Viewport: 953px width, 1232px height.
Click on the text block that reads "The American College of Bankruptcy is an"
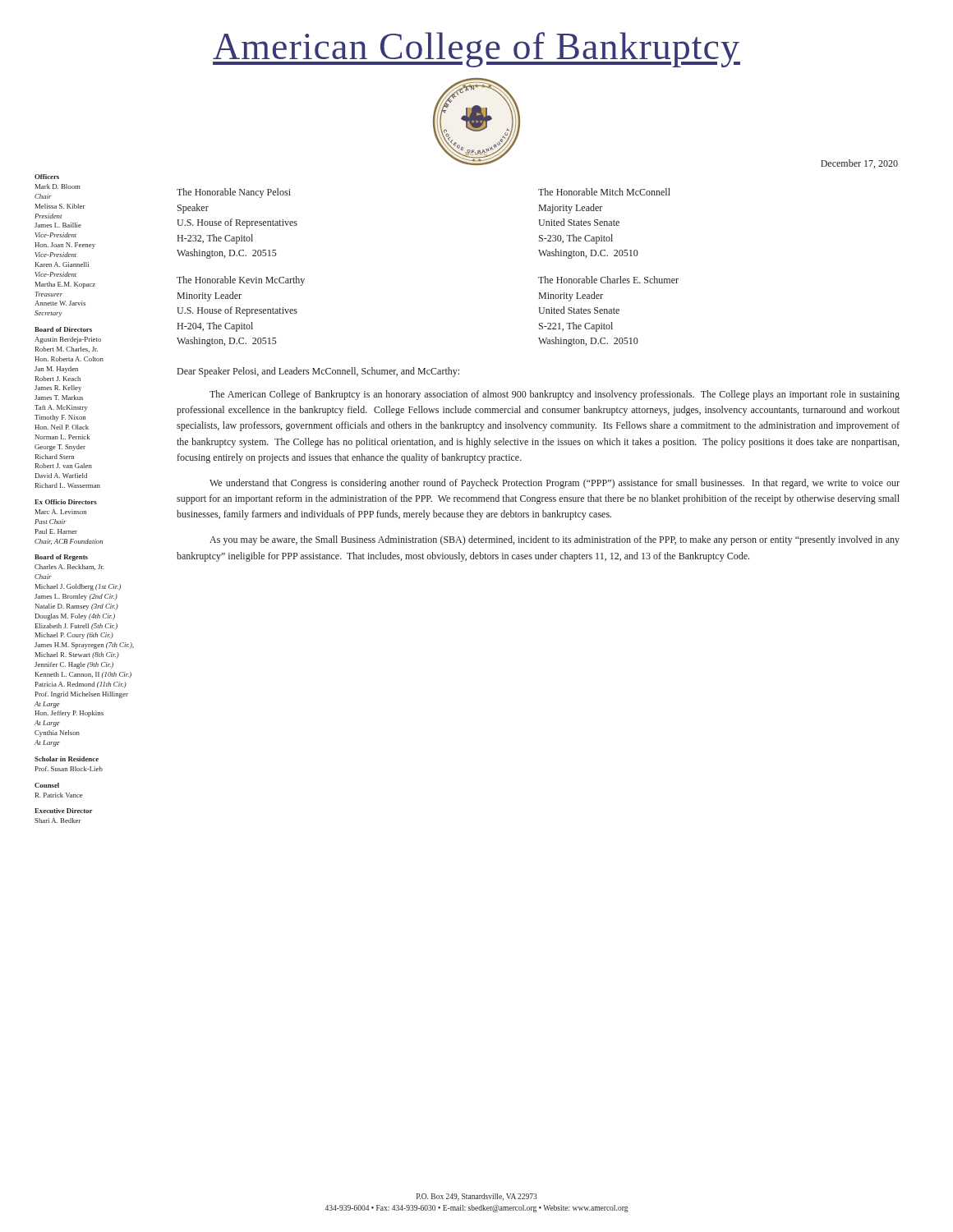coord(538,475)
